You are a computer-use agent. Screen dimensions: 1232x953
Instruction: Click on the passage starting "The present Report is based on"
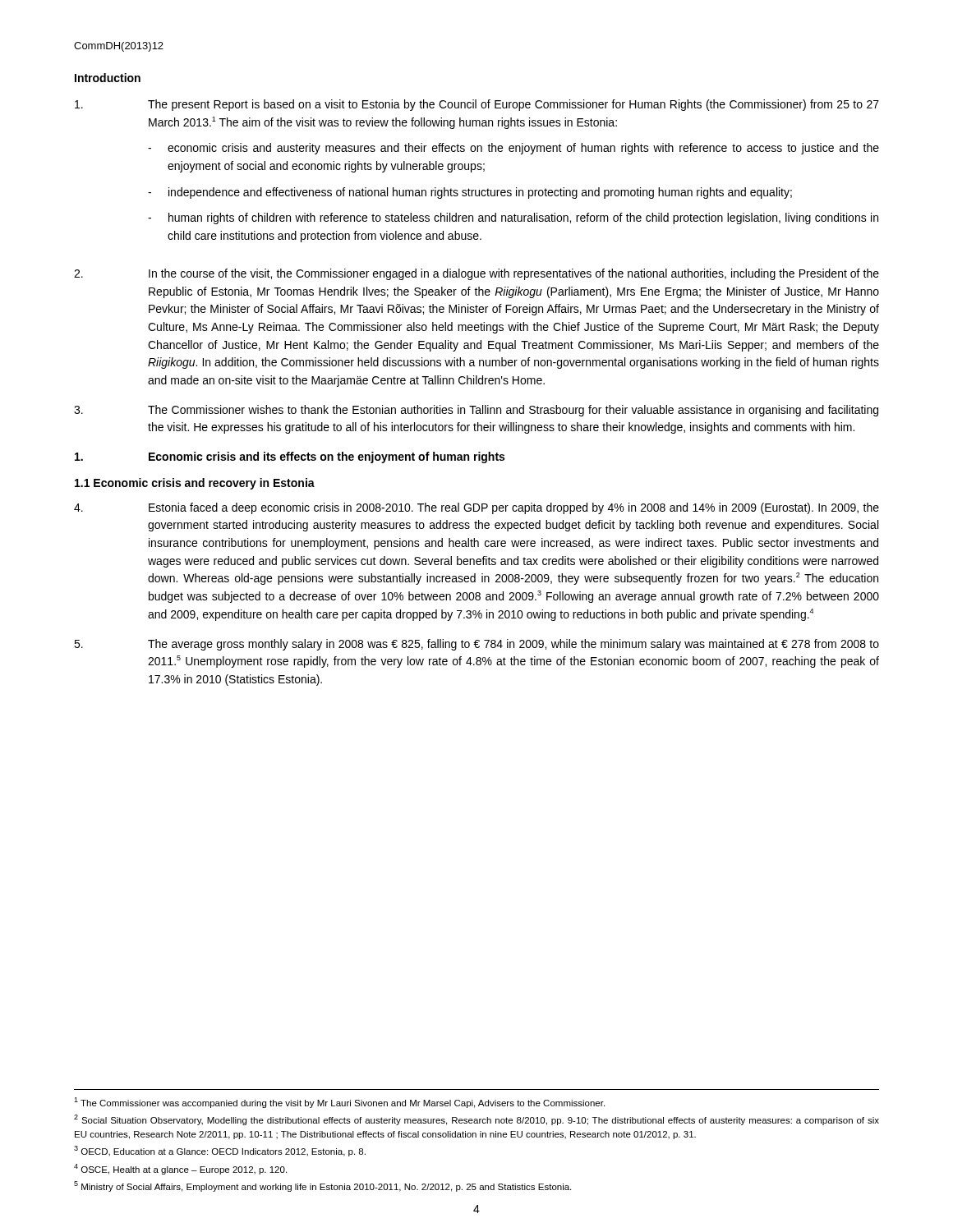(x=476, y=175)
